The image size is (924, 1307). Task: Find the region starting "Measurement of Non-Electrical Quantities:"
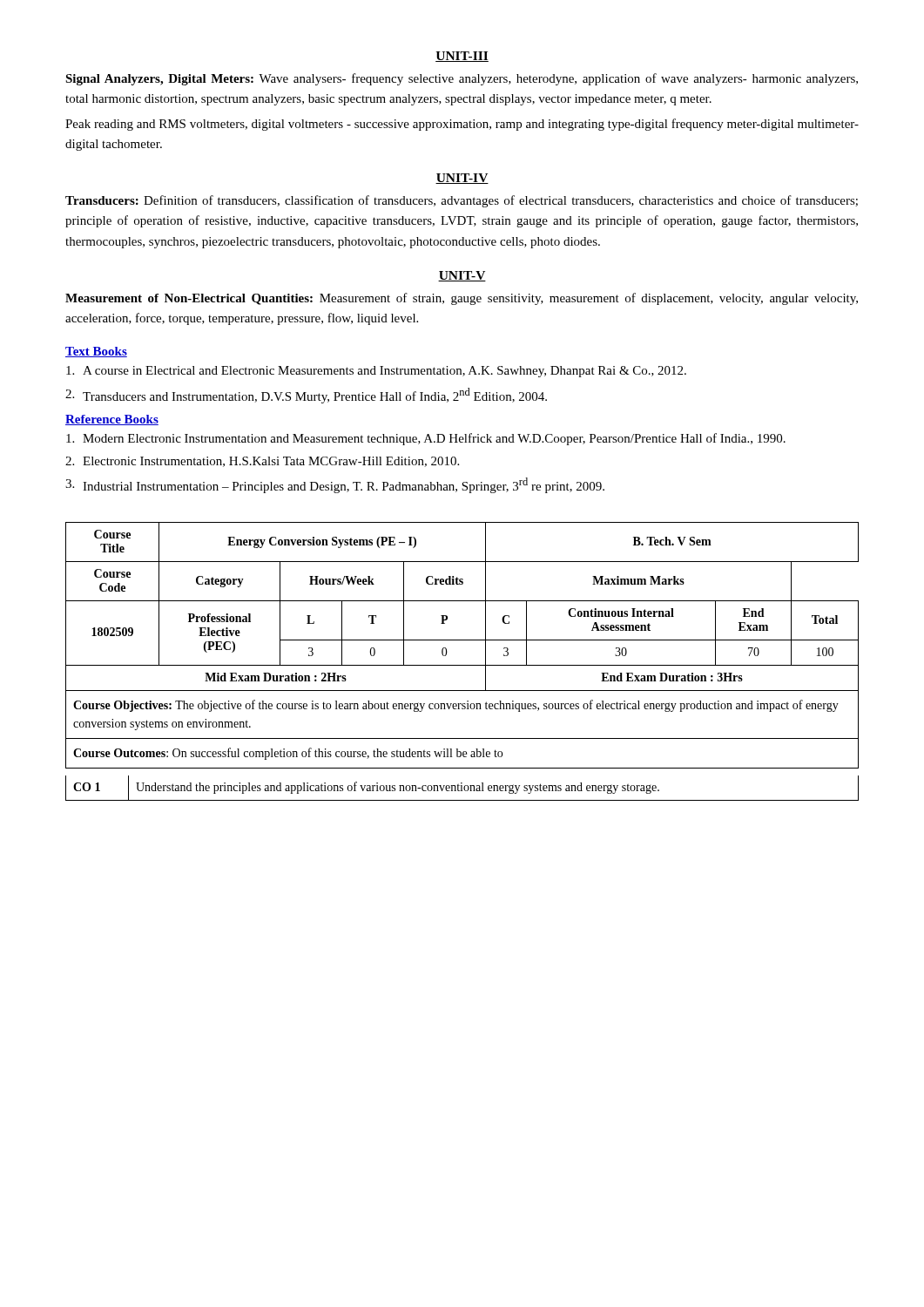462,308
